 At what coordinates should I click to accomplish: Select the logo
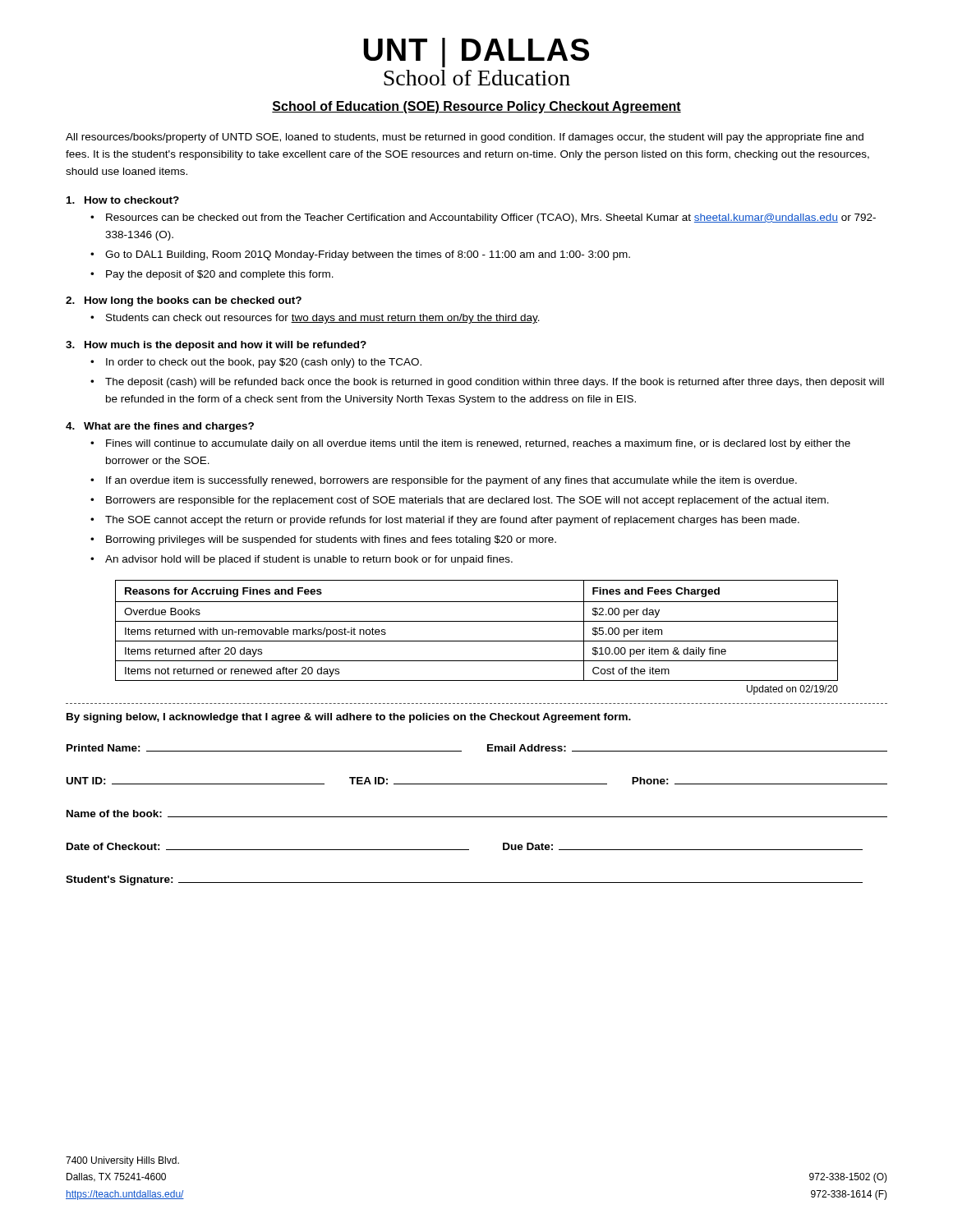[476, 62]
